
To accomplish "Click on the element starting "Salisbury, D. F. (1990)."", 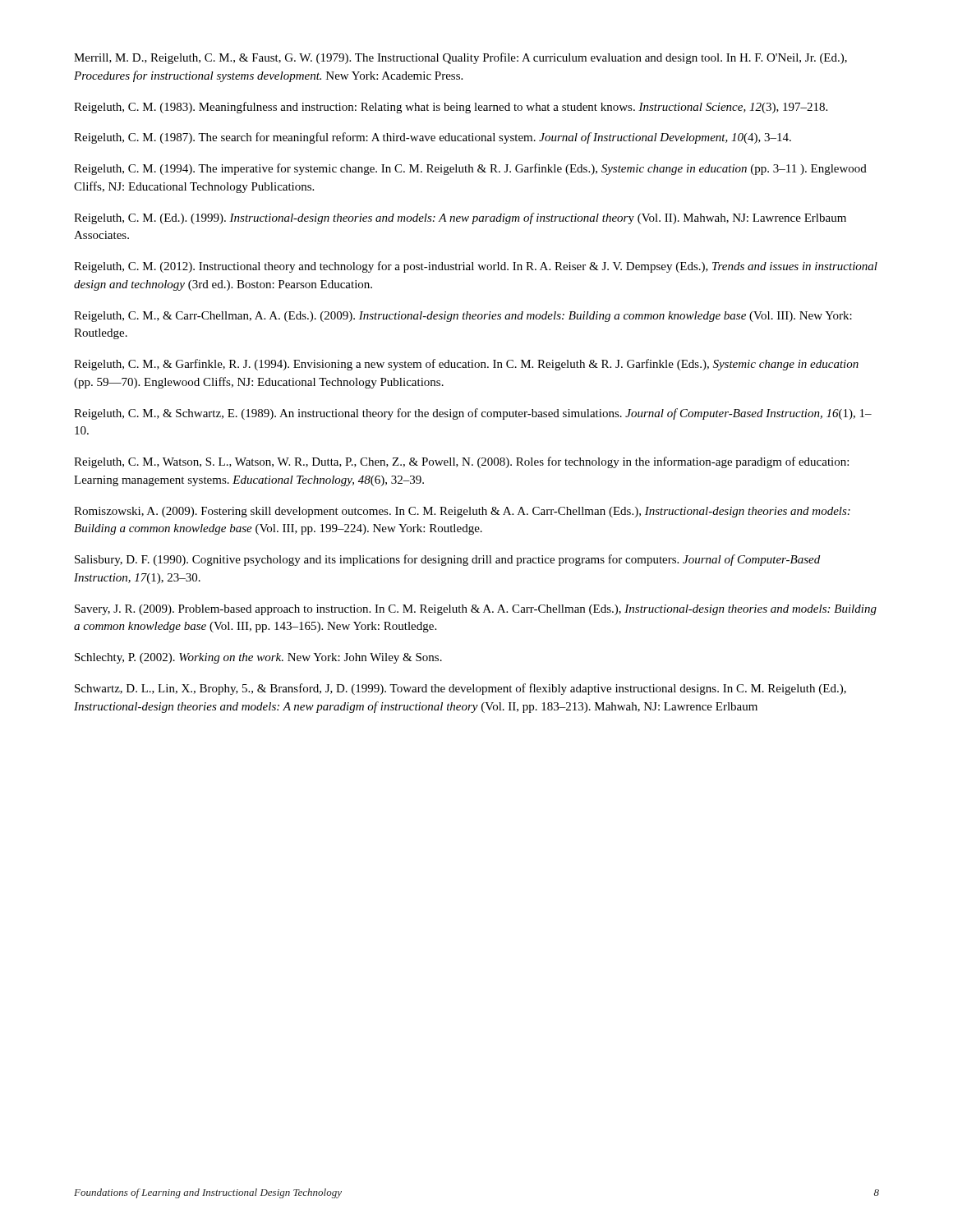I will pyautogui.click(x=447, y=568).
